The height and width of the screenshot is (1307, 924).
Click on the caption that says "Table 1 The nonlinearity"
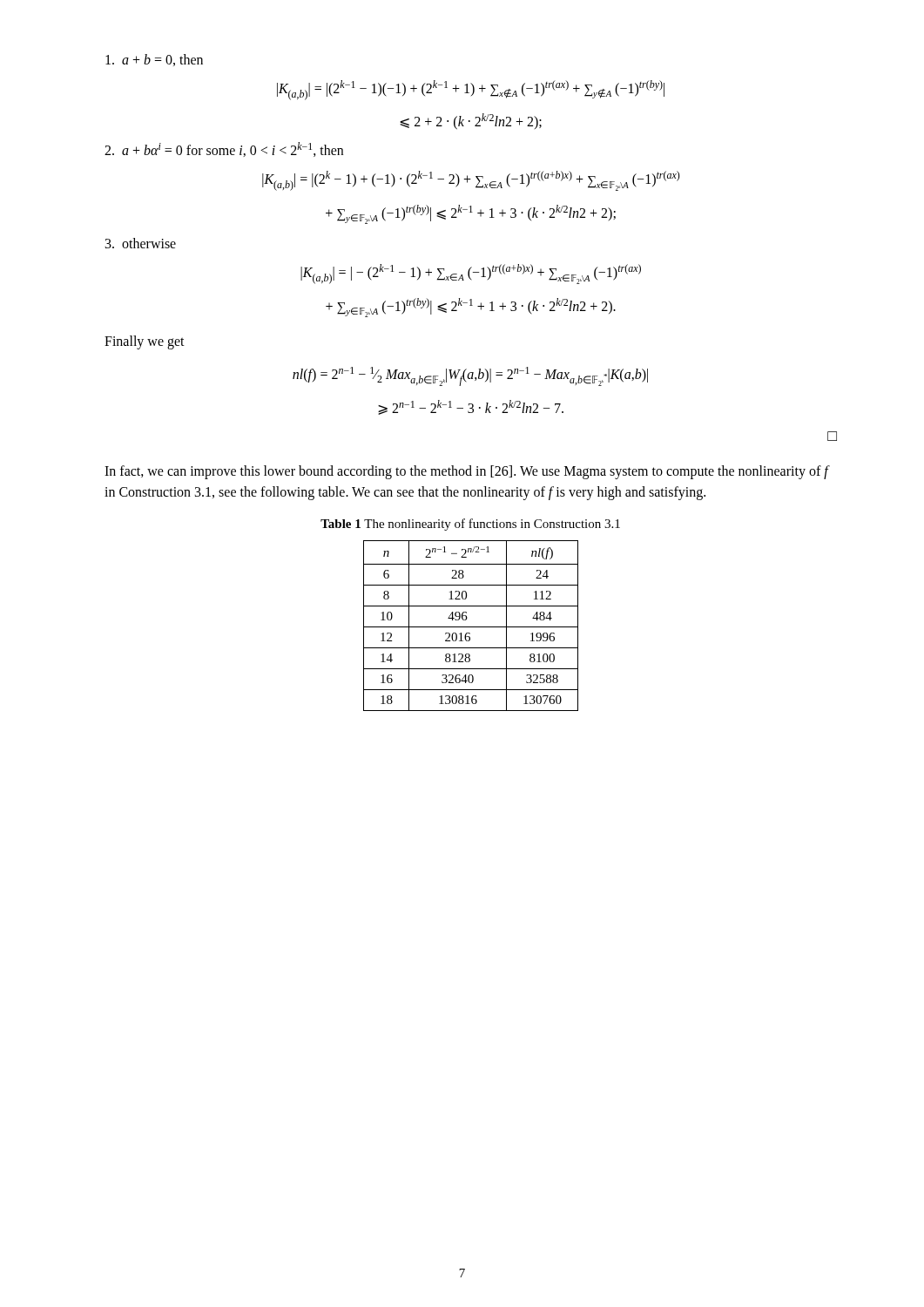click(x=471, y=524)
